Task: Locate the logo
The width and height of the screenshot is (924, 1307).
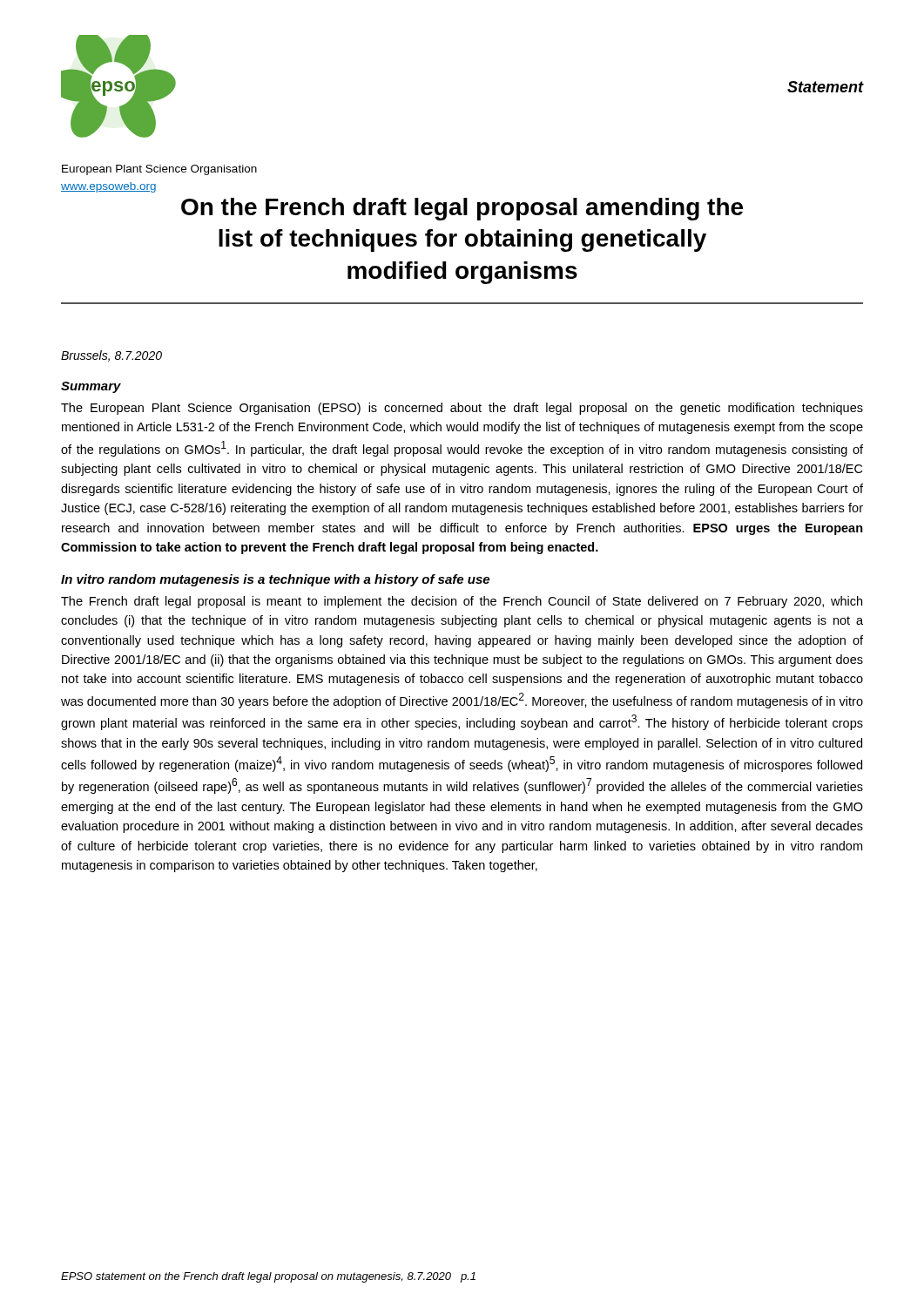Action: [131, 91]
